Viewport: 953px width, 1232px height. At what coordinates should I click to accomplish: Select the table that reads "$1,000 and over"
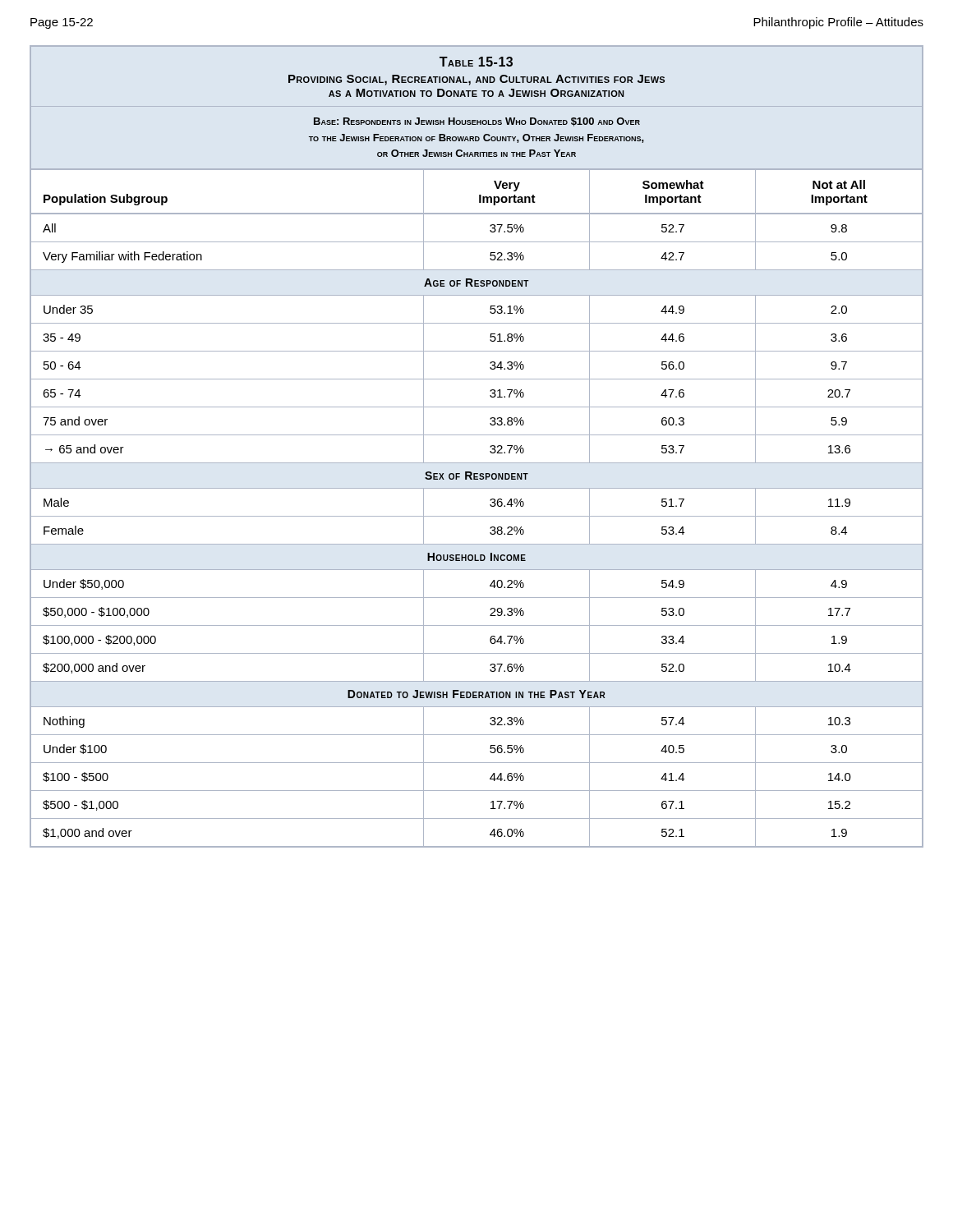(476, 446)
